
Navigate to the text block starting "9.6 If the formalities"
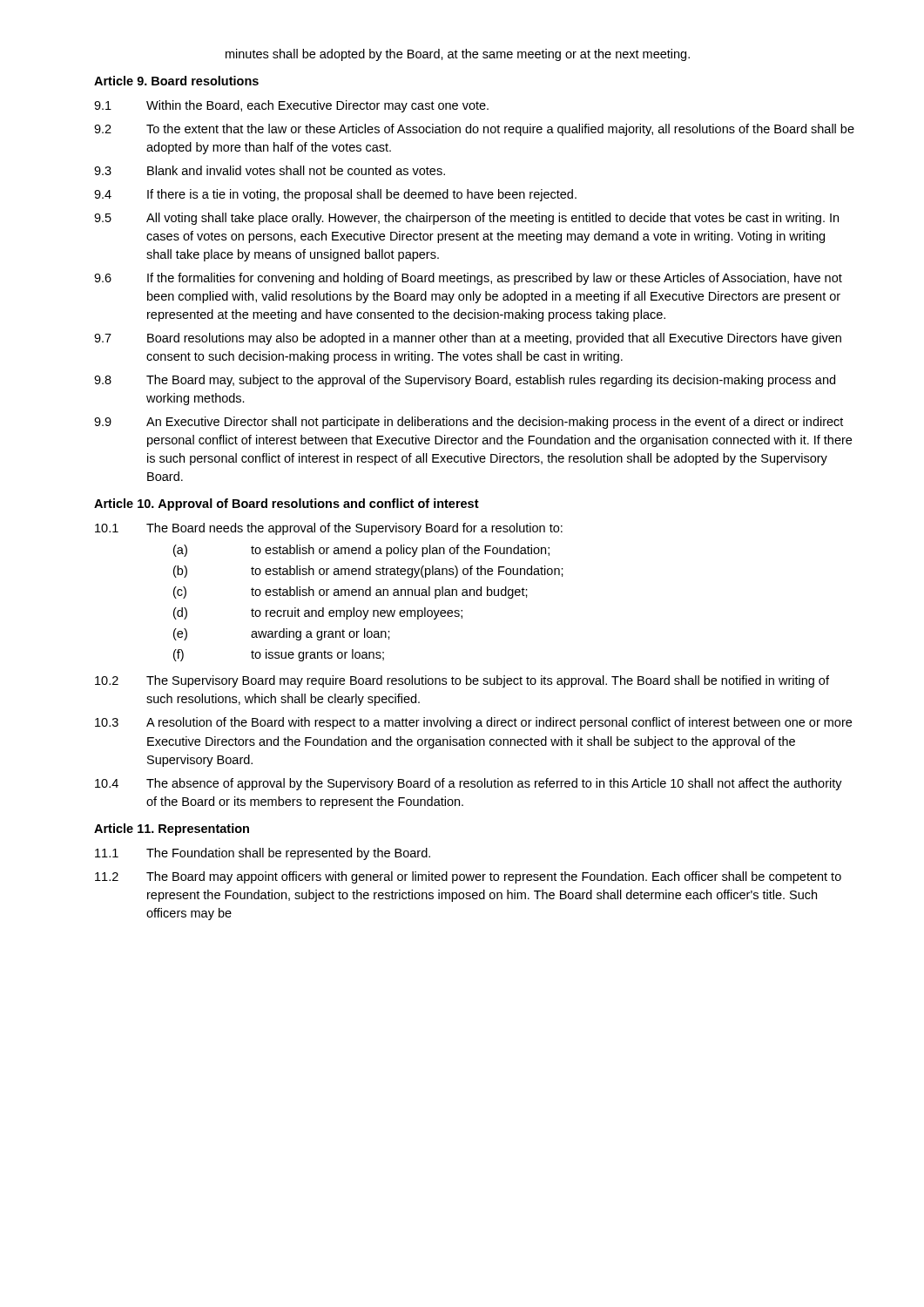pos(474,297)
